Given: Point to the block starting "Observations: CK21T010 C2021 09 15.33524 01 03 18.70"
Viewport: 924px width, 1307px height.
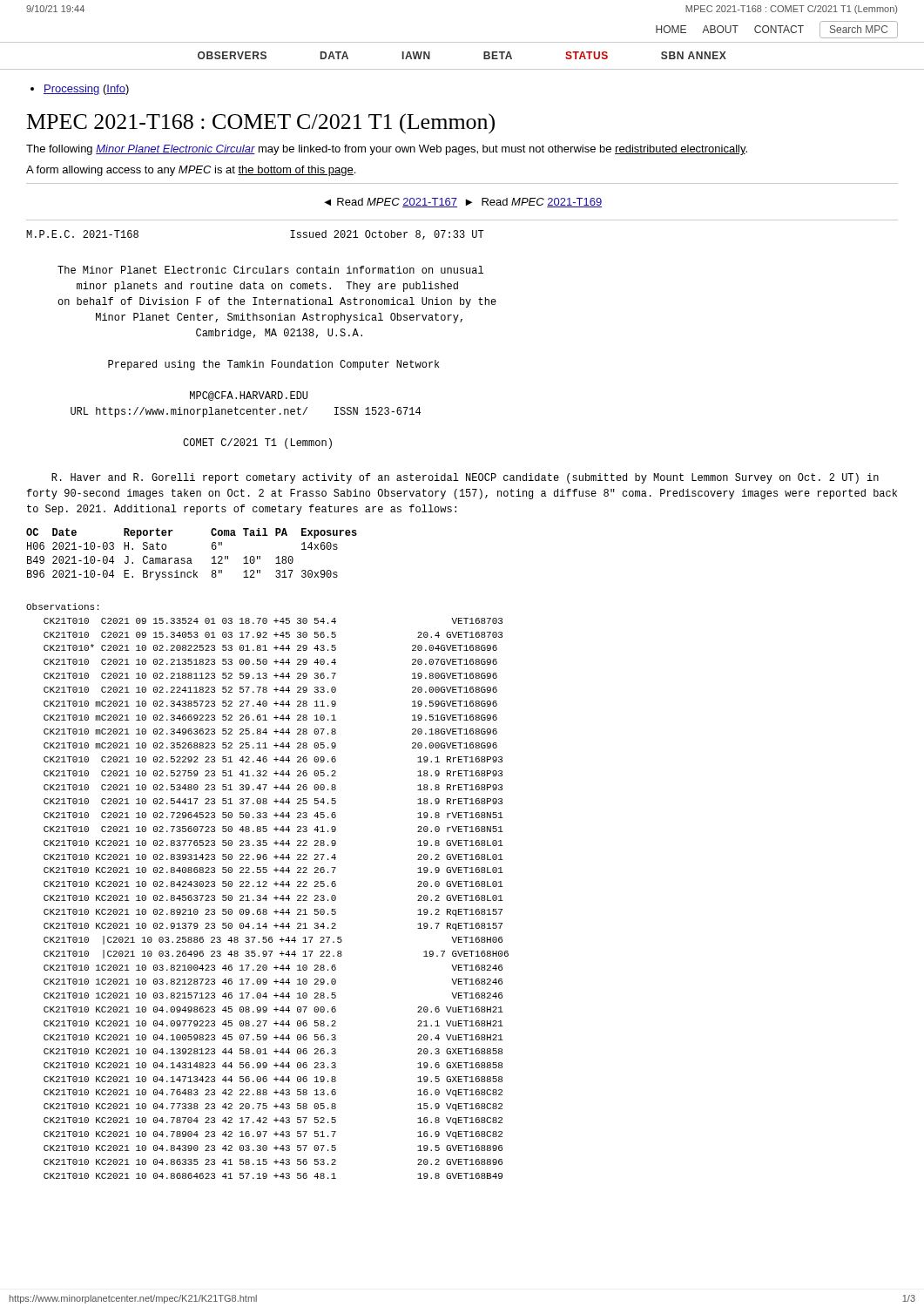Looking at the screenshot, I should [x=268, y=892].
